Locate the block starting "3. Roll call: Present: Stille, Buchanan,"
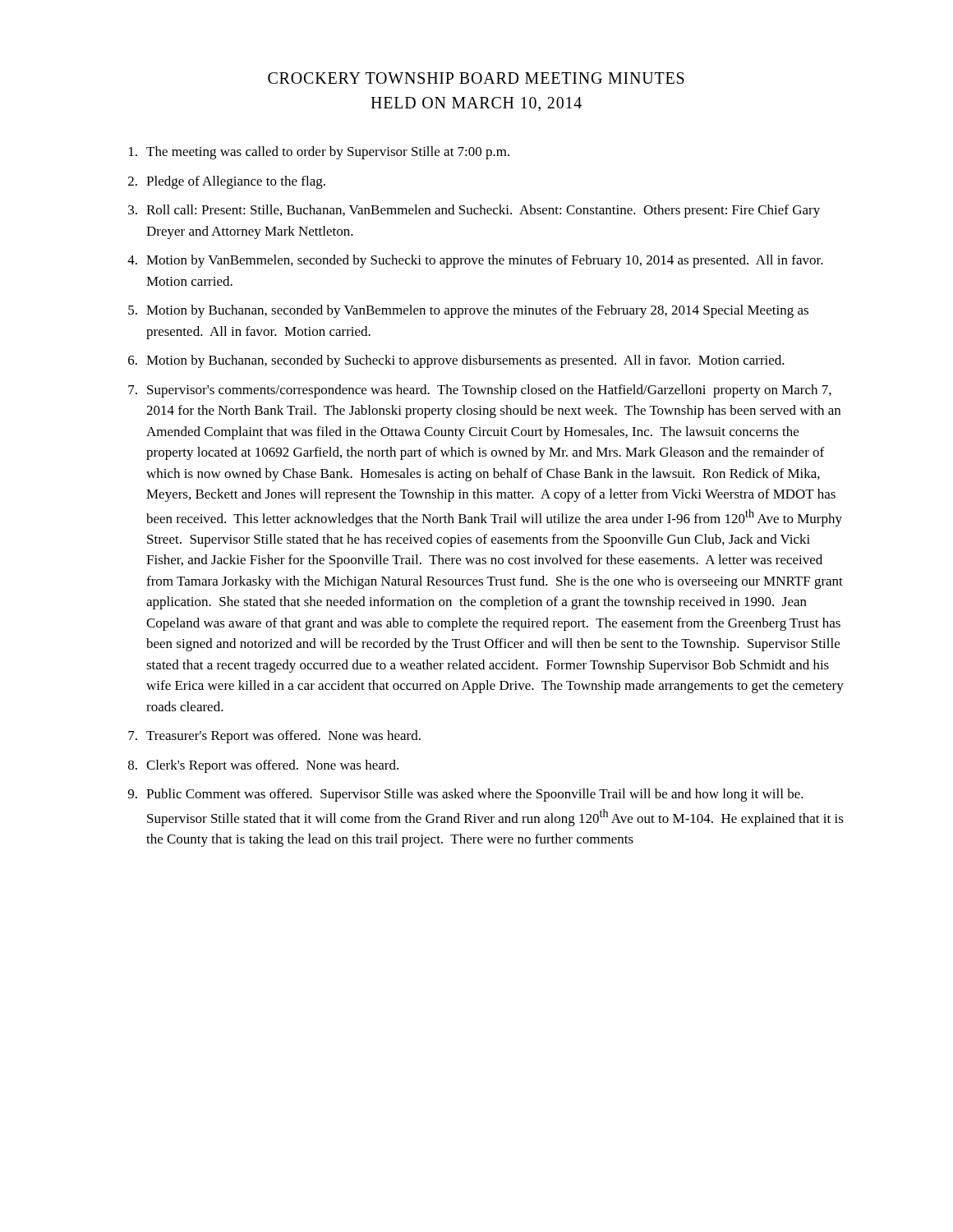Viewport: 953px width, 1232px height. [476, 221]
